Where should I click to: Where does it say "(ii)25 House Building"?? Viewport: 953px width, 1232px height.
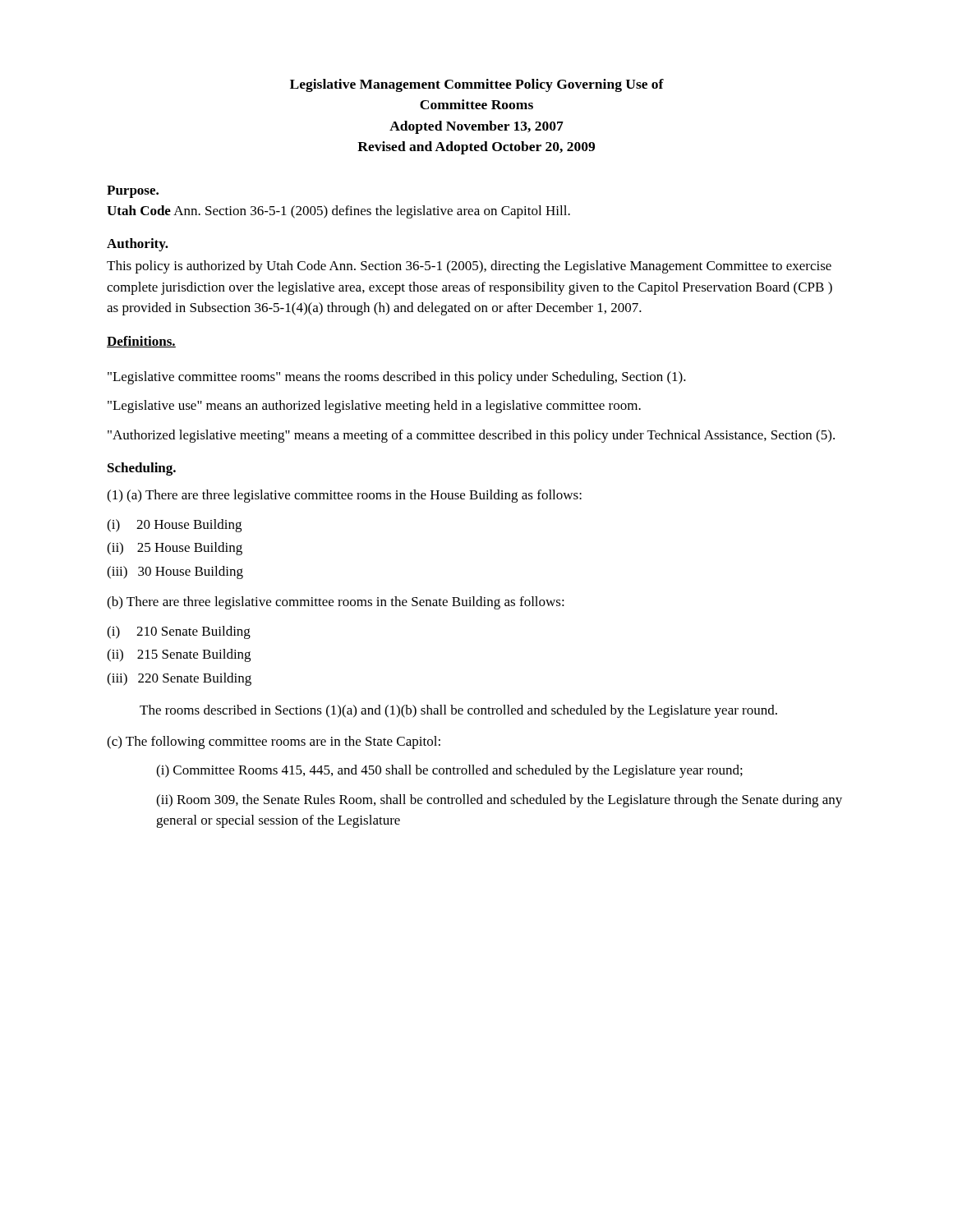[175, 547]
